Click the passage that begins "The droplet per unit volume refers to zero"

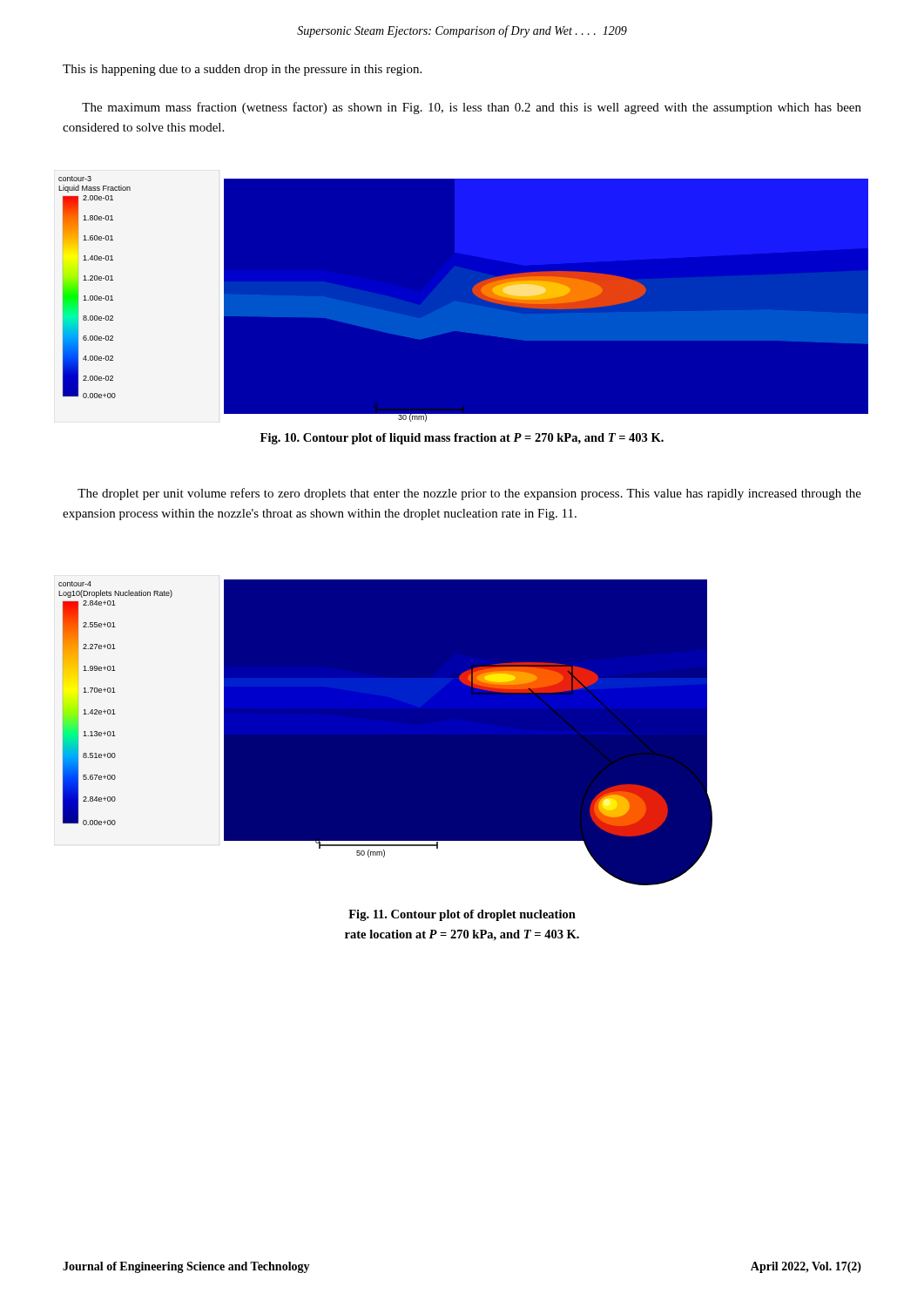click(462, 503)
